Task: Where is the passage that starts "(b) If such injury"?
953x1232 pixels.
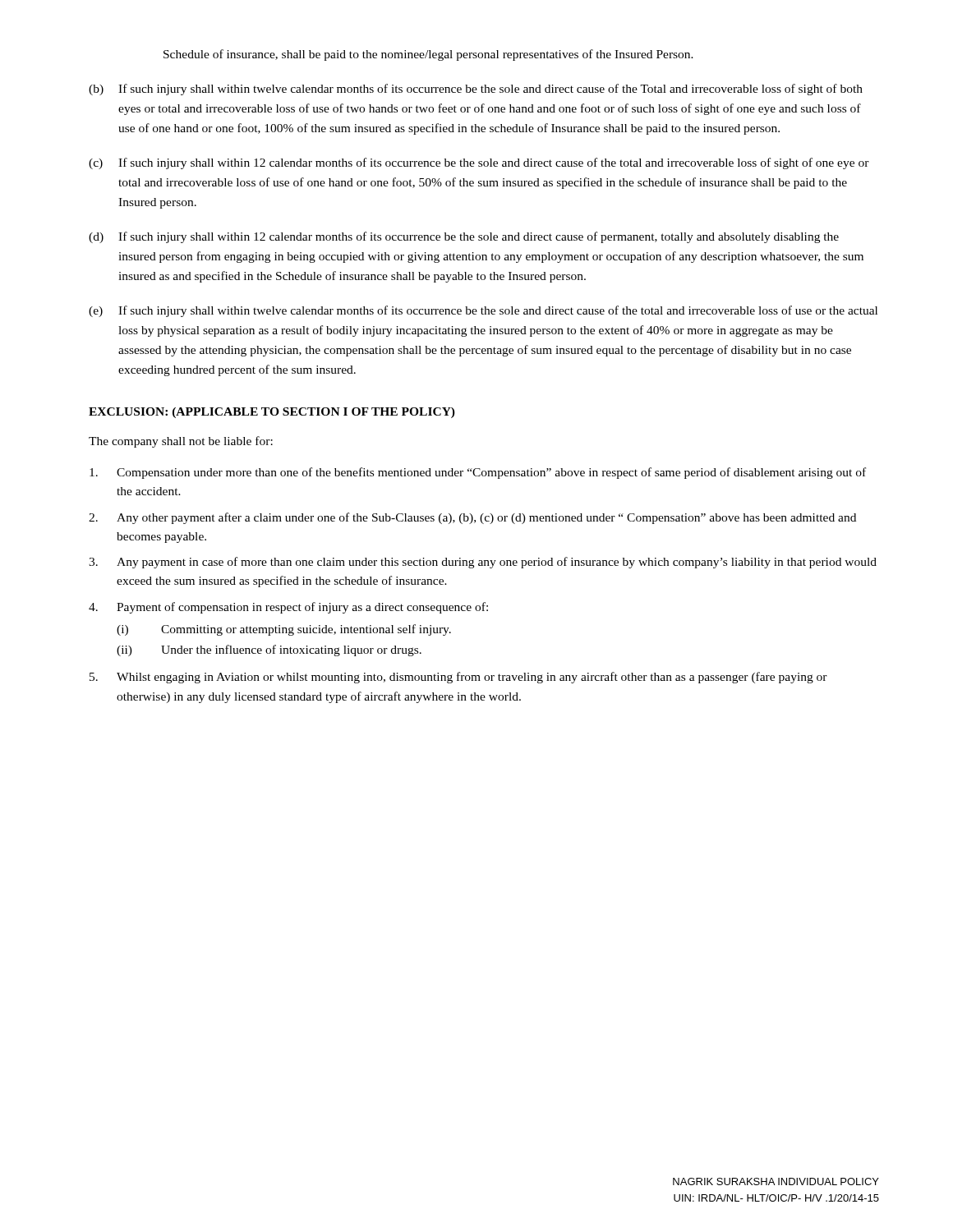Action: pyautogui.click(x=484, y=108)
